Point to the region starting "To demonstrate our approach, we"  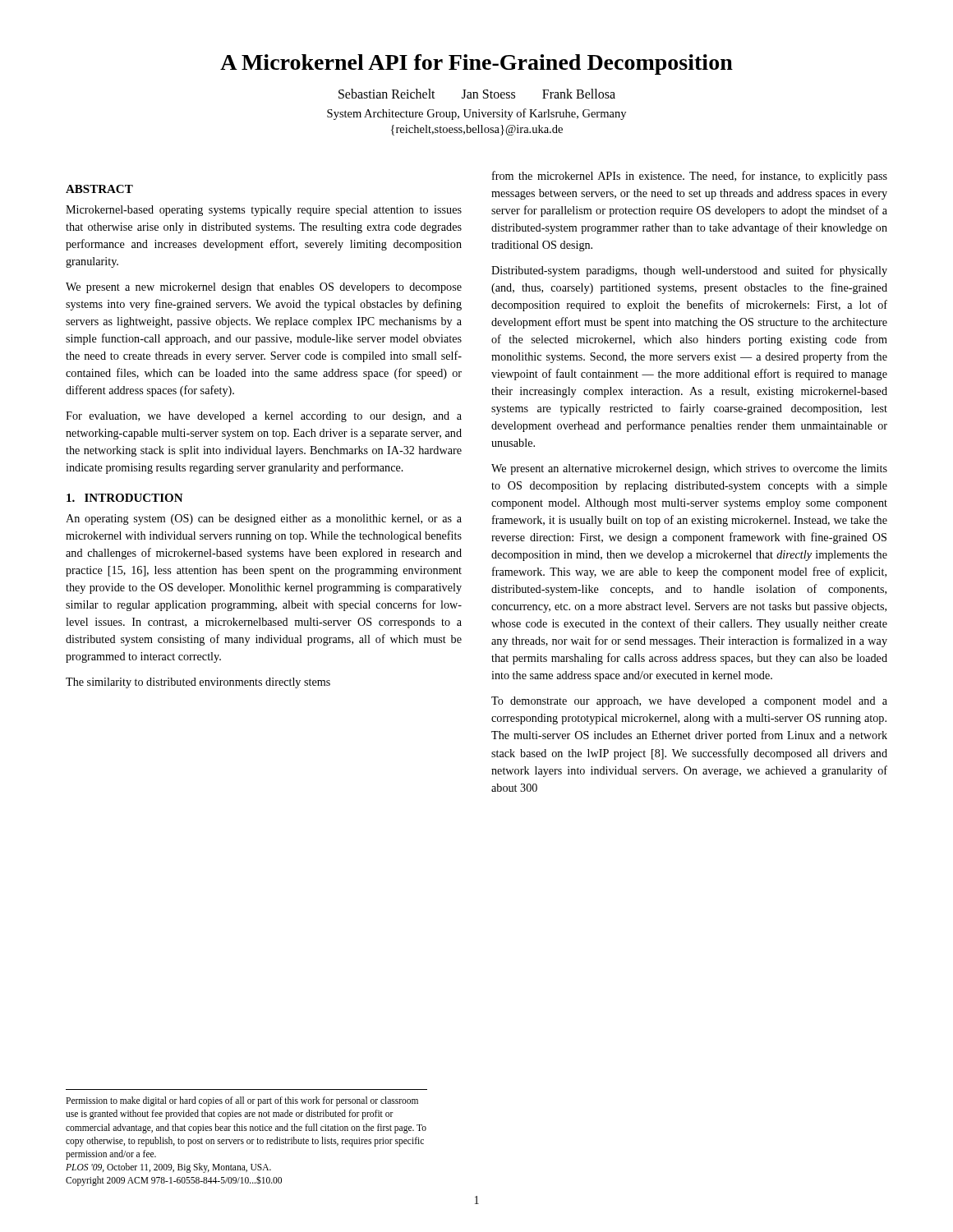(x=689, y=744)
